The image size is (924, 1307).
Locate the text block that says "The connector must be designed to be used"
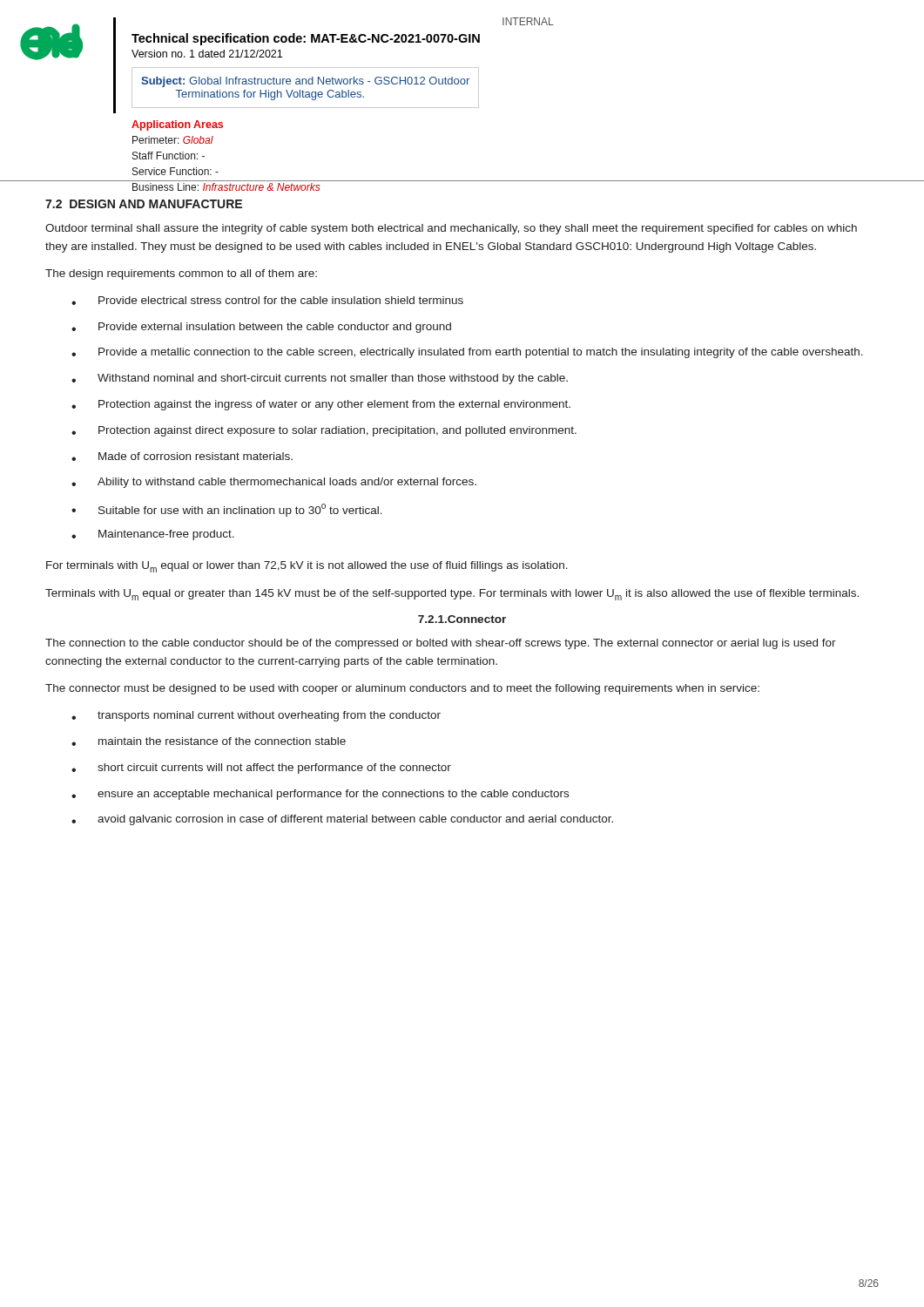point(403,688)
